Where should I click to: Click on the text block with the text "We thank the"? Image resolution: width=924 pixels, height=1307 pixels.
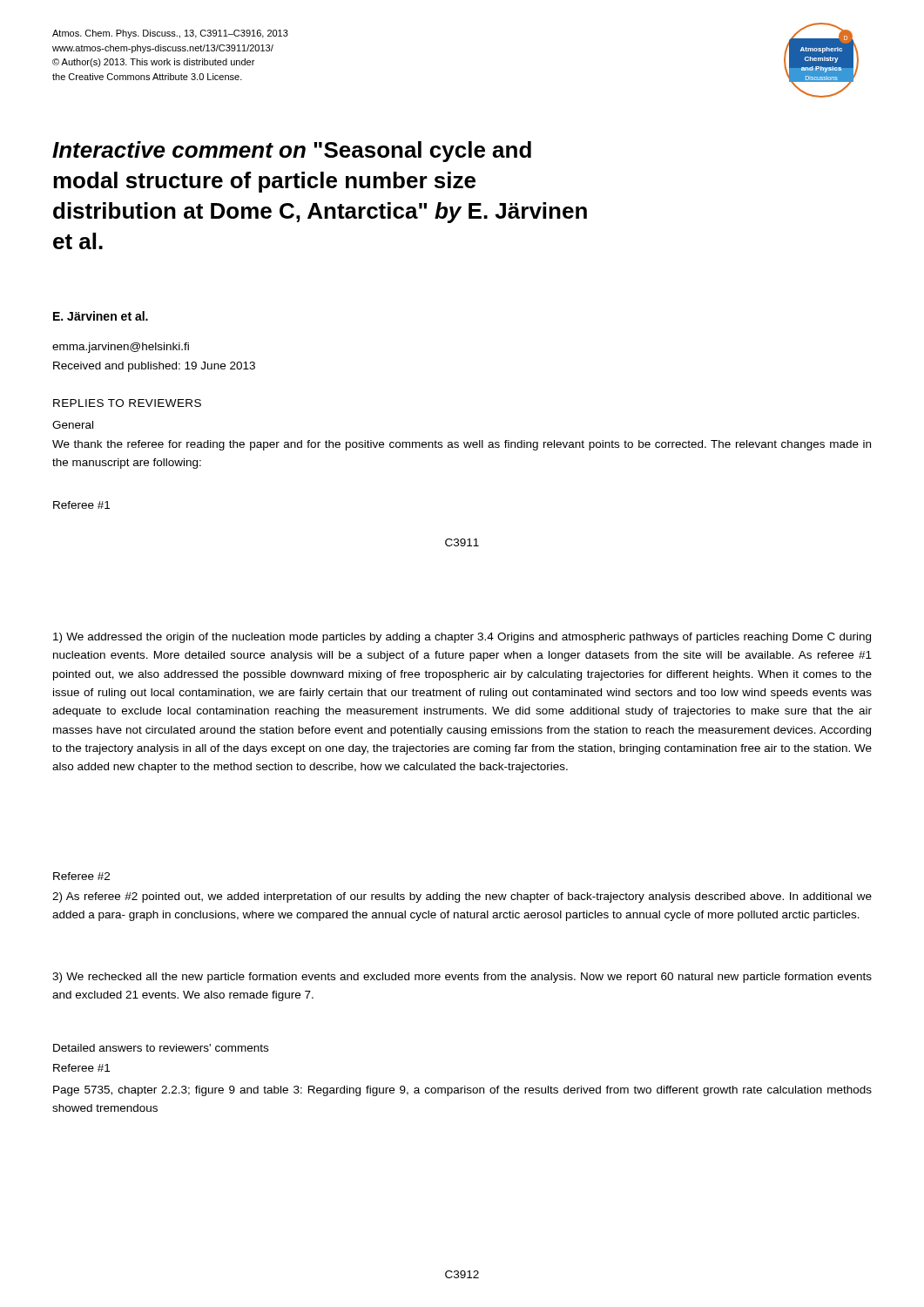pos(462,453)
